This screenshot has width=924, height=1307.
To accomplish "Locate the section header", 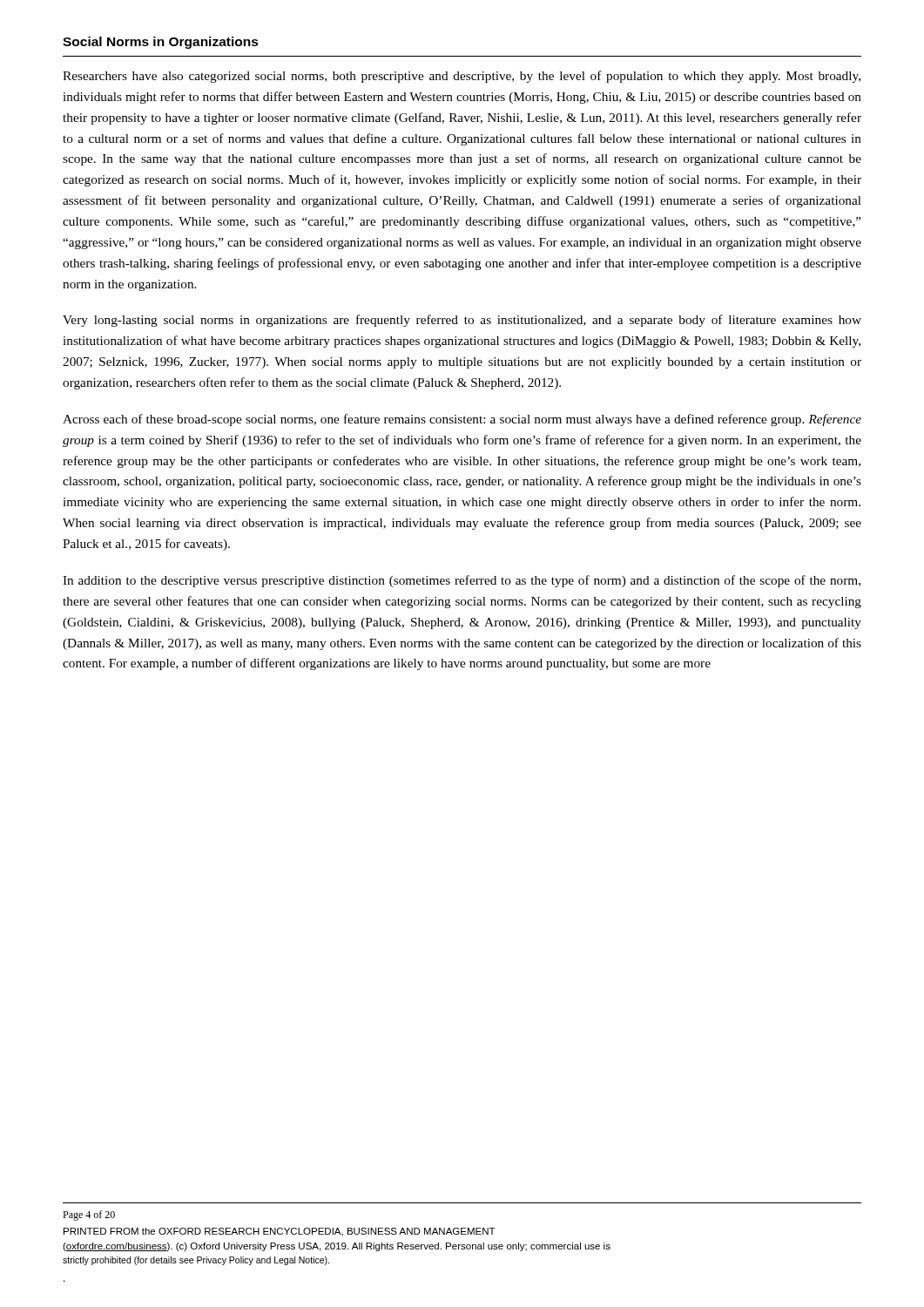I will pos(161,41).
